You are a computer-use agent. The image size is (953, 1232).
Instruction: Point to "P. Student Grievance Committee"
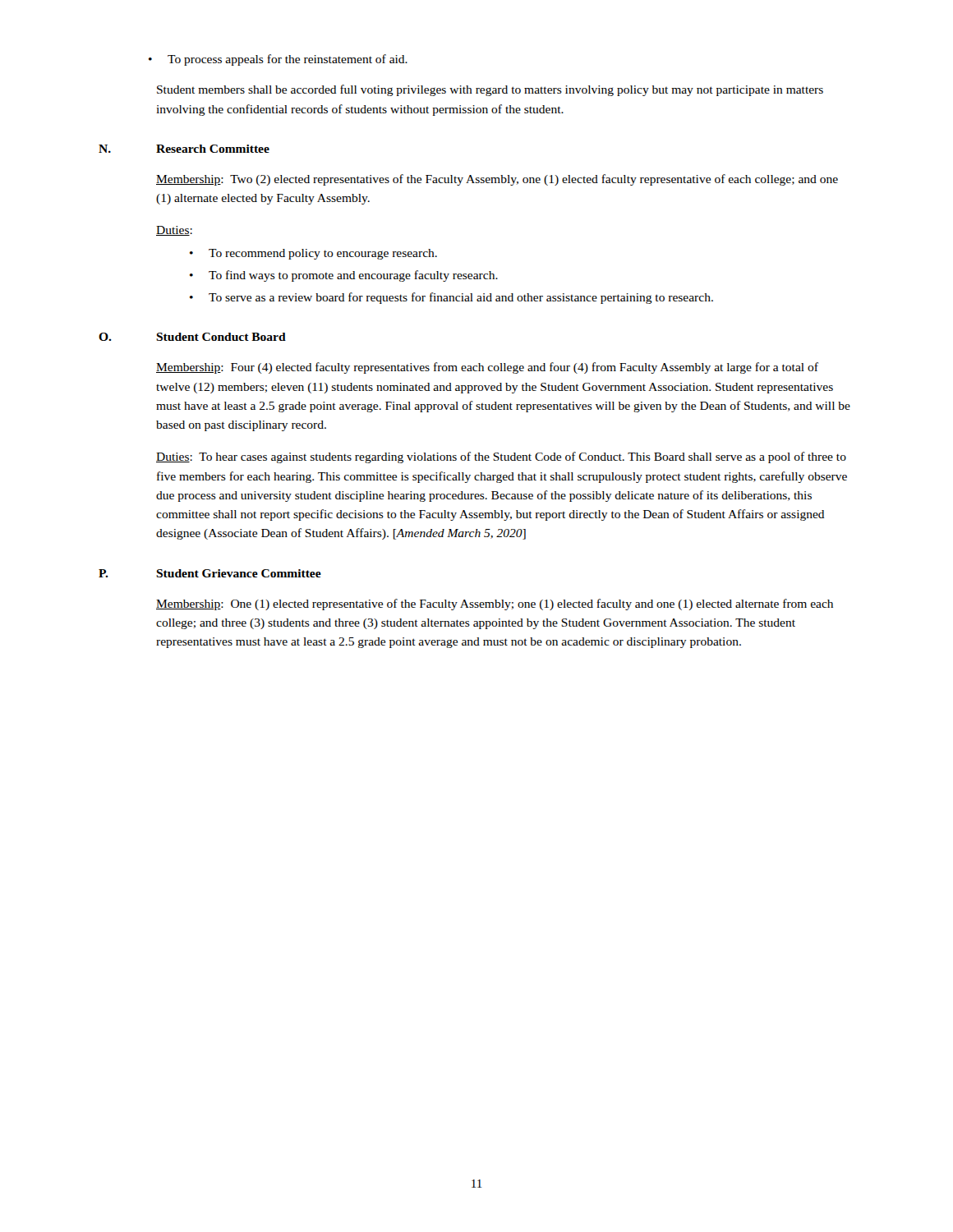210,573
